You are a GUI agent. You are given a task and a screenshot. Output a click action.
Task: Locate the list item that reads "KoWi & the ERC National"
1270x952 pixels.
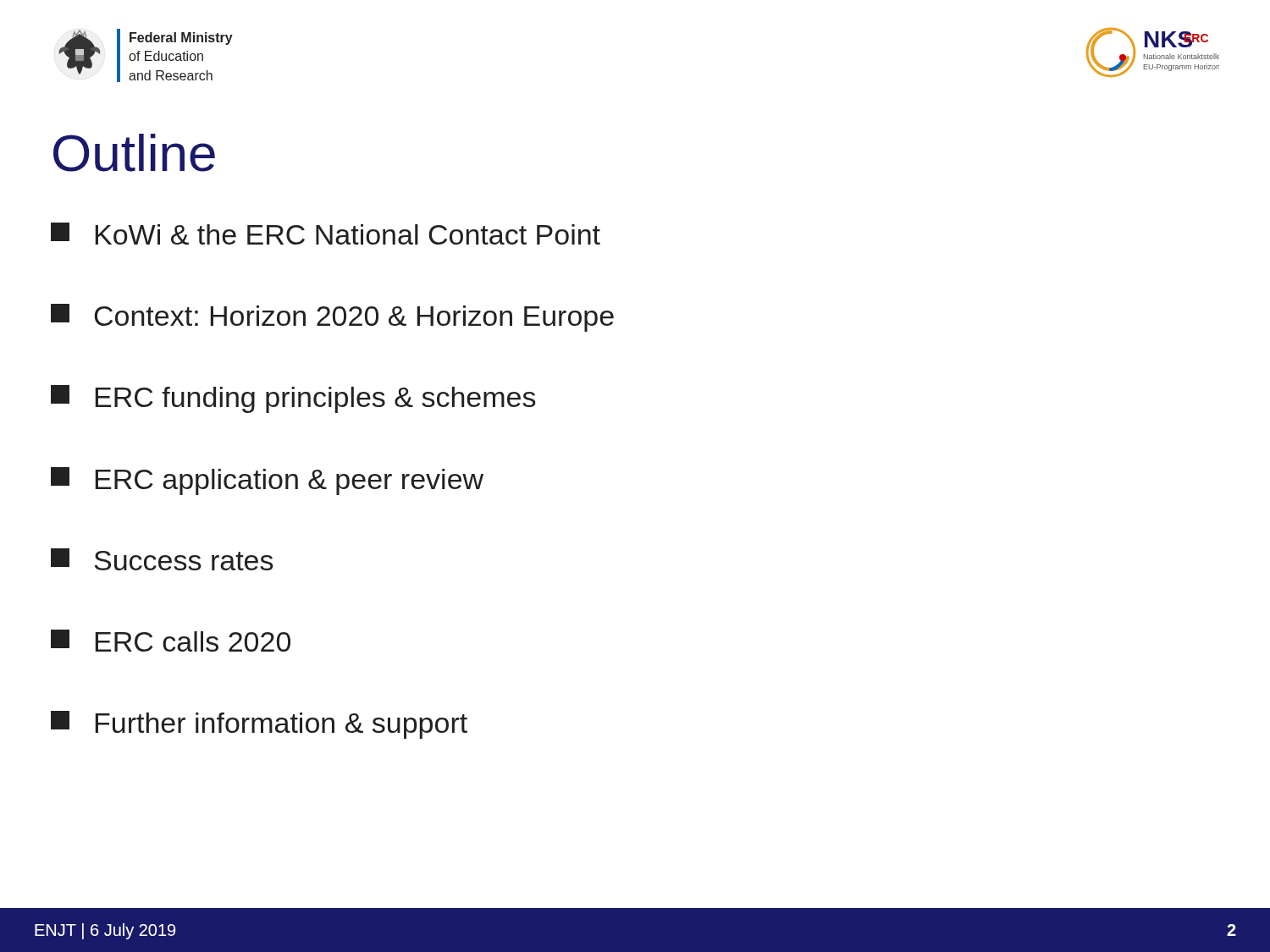coord(326,234)
